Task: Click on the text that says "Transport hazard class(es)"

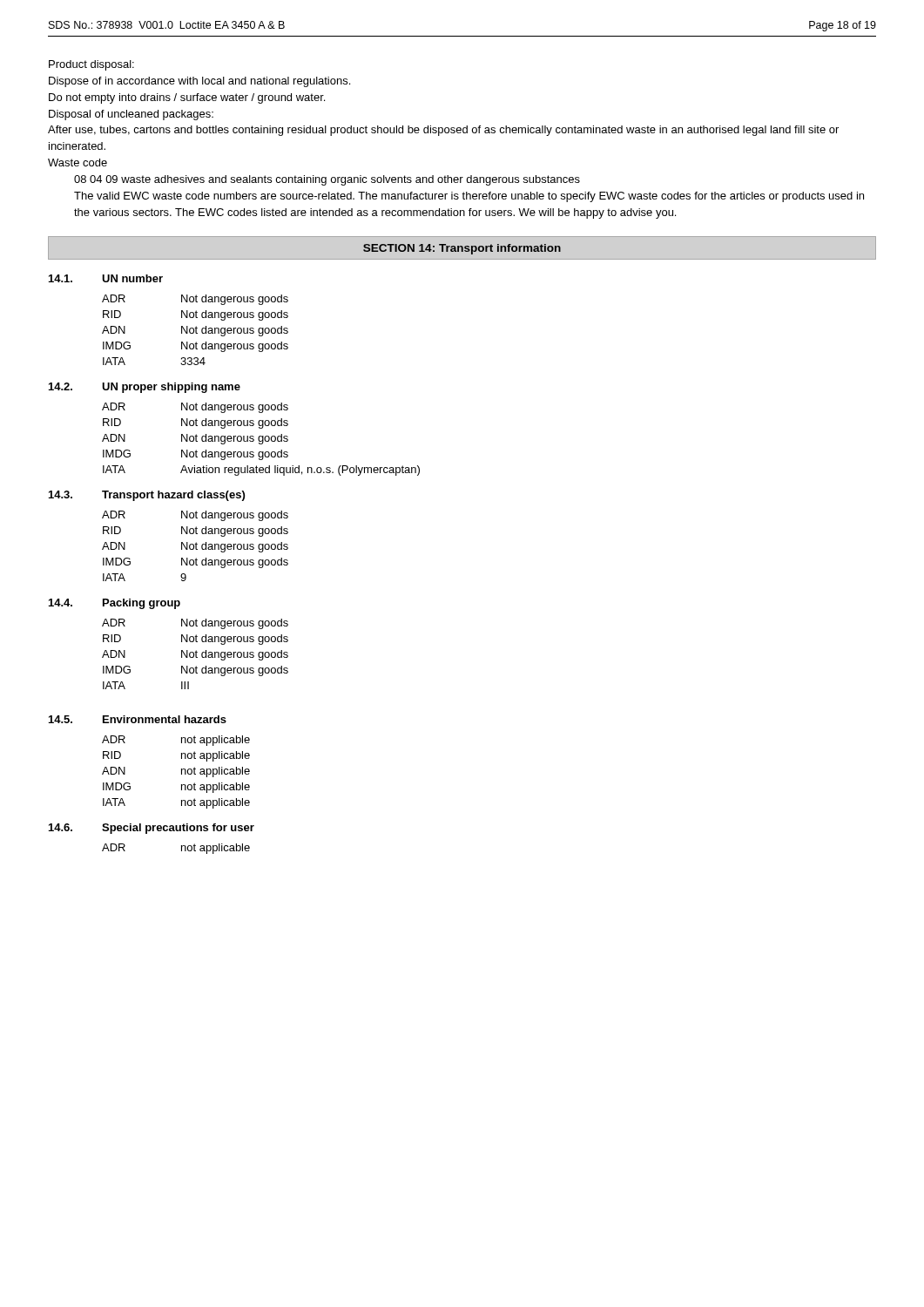Action: coord(174,495)
